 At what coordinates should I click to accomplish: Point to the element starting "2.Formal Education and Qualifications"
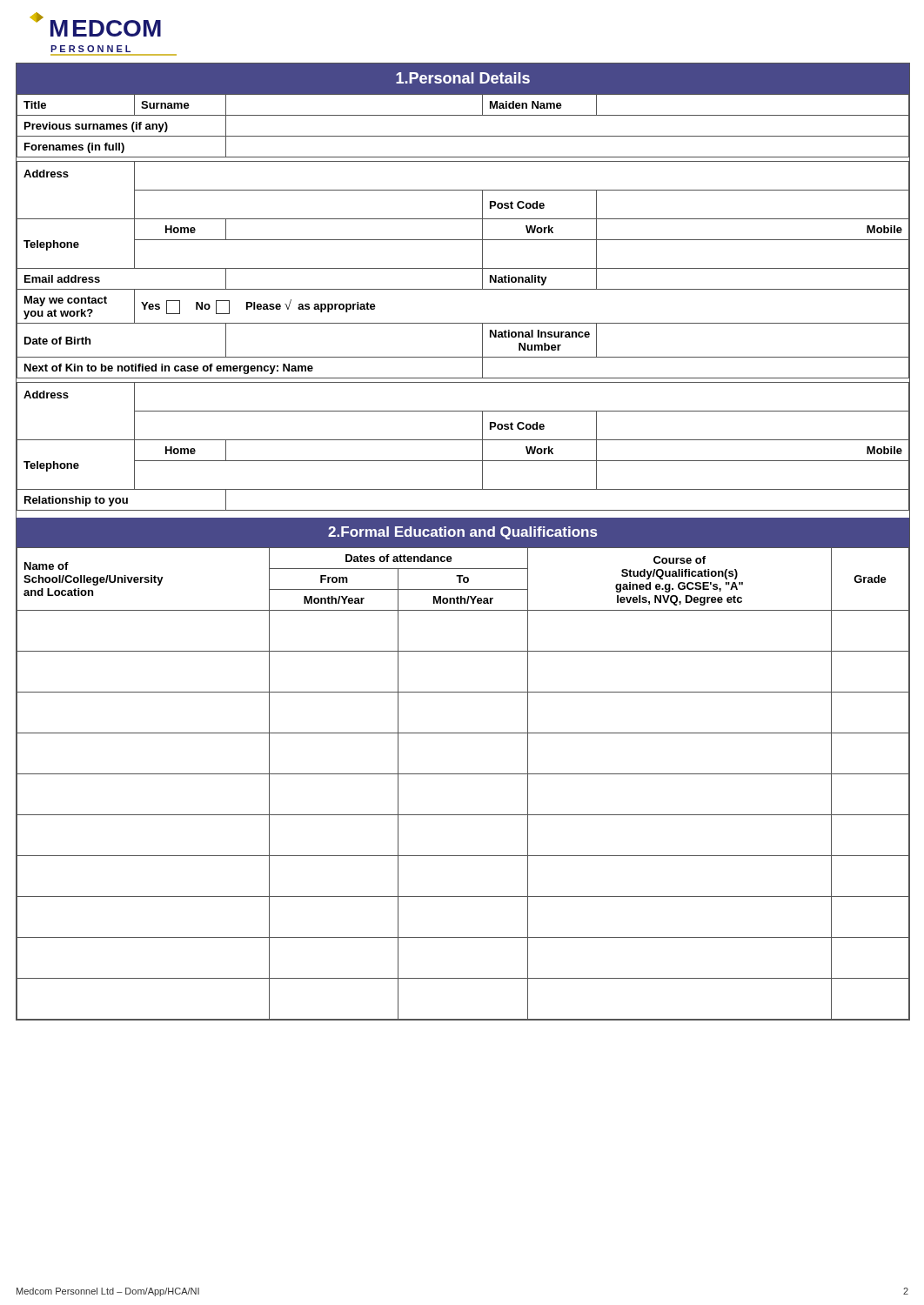click(x=463, y=532)
